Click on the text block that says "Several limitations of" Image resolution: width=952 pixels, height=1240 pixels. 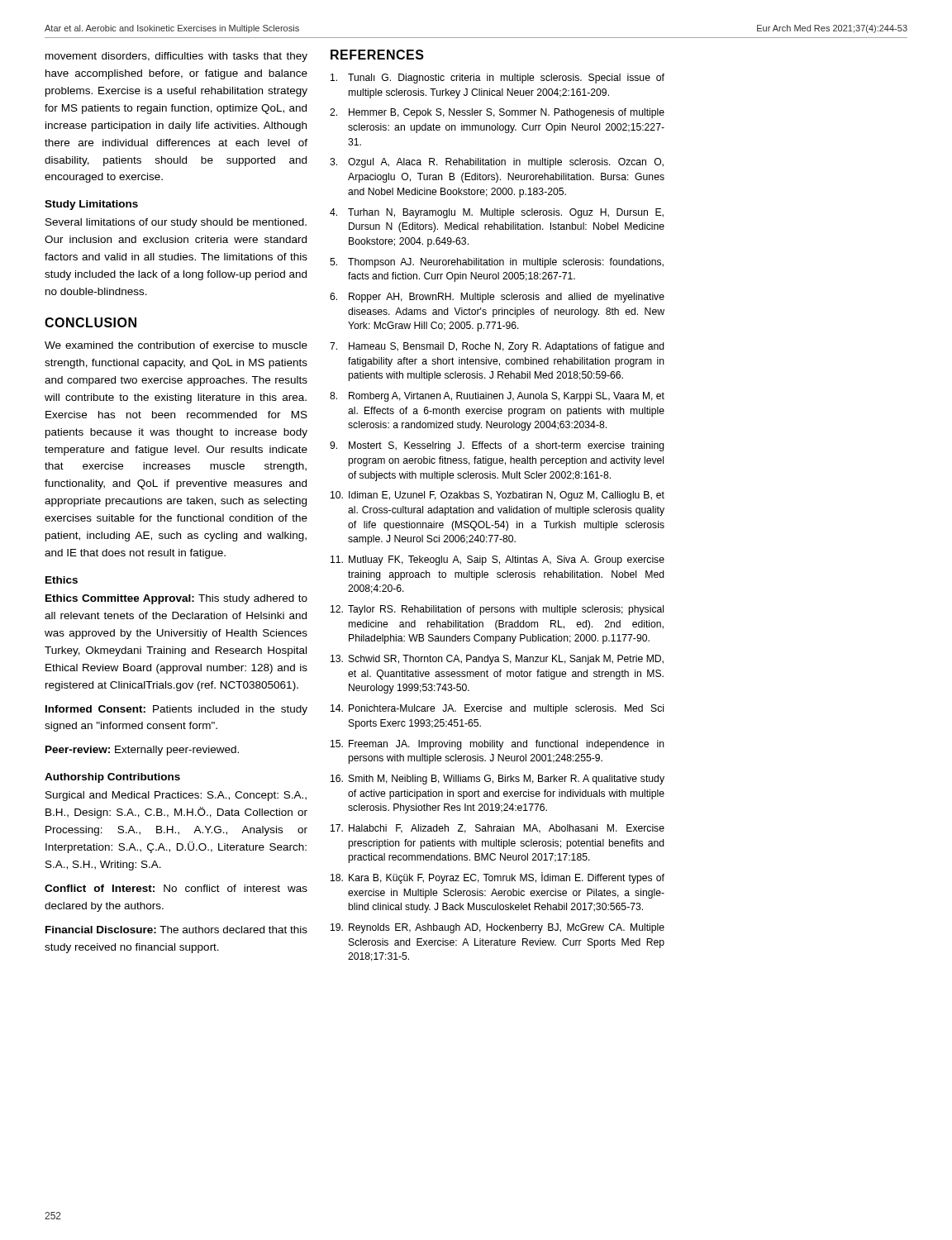click(x=176, y=258)
